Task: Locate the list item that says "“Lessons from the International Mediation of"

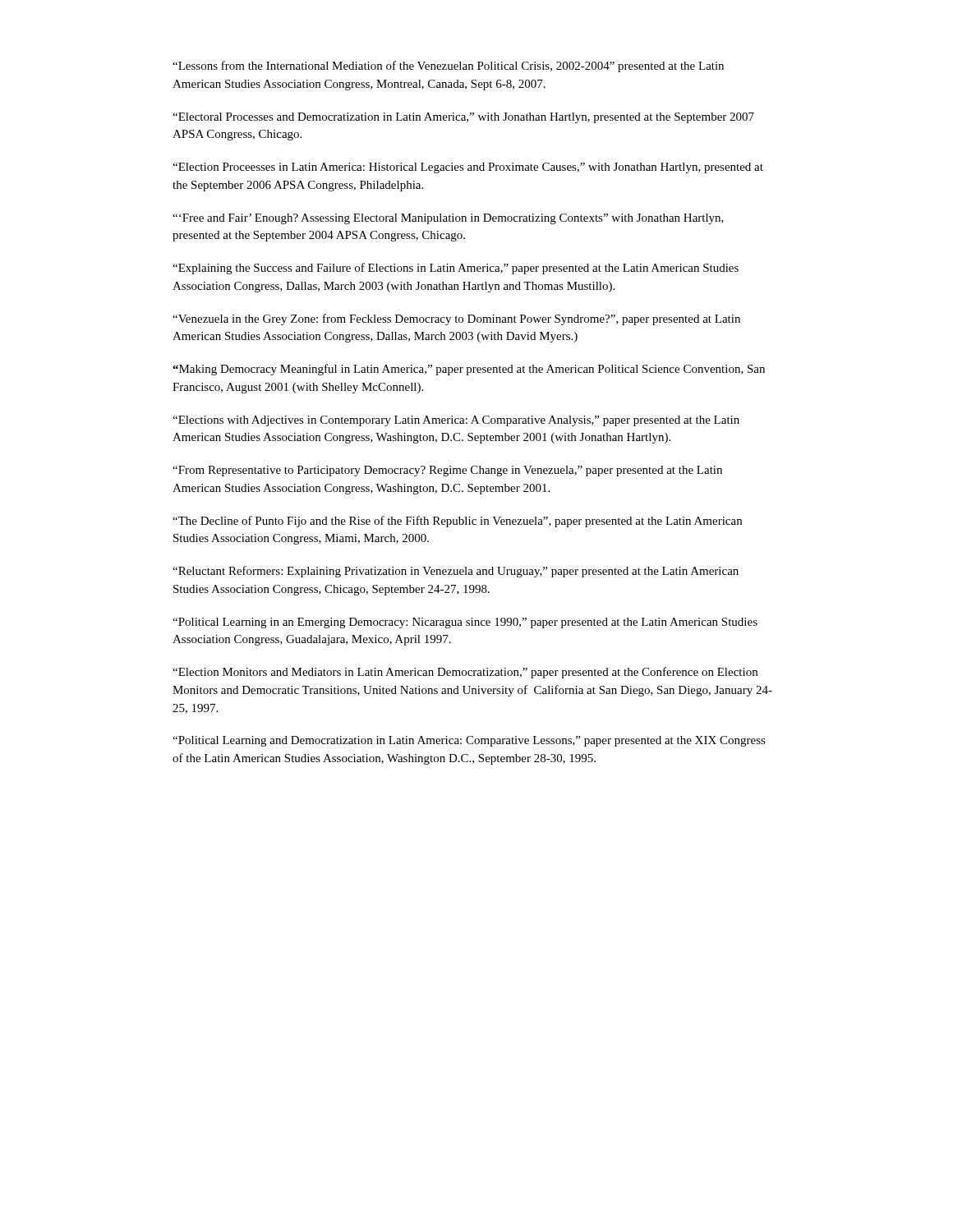Action: click(448, 75)
